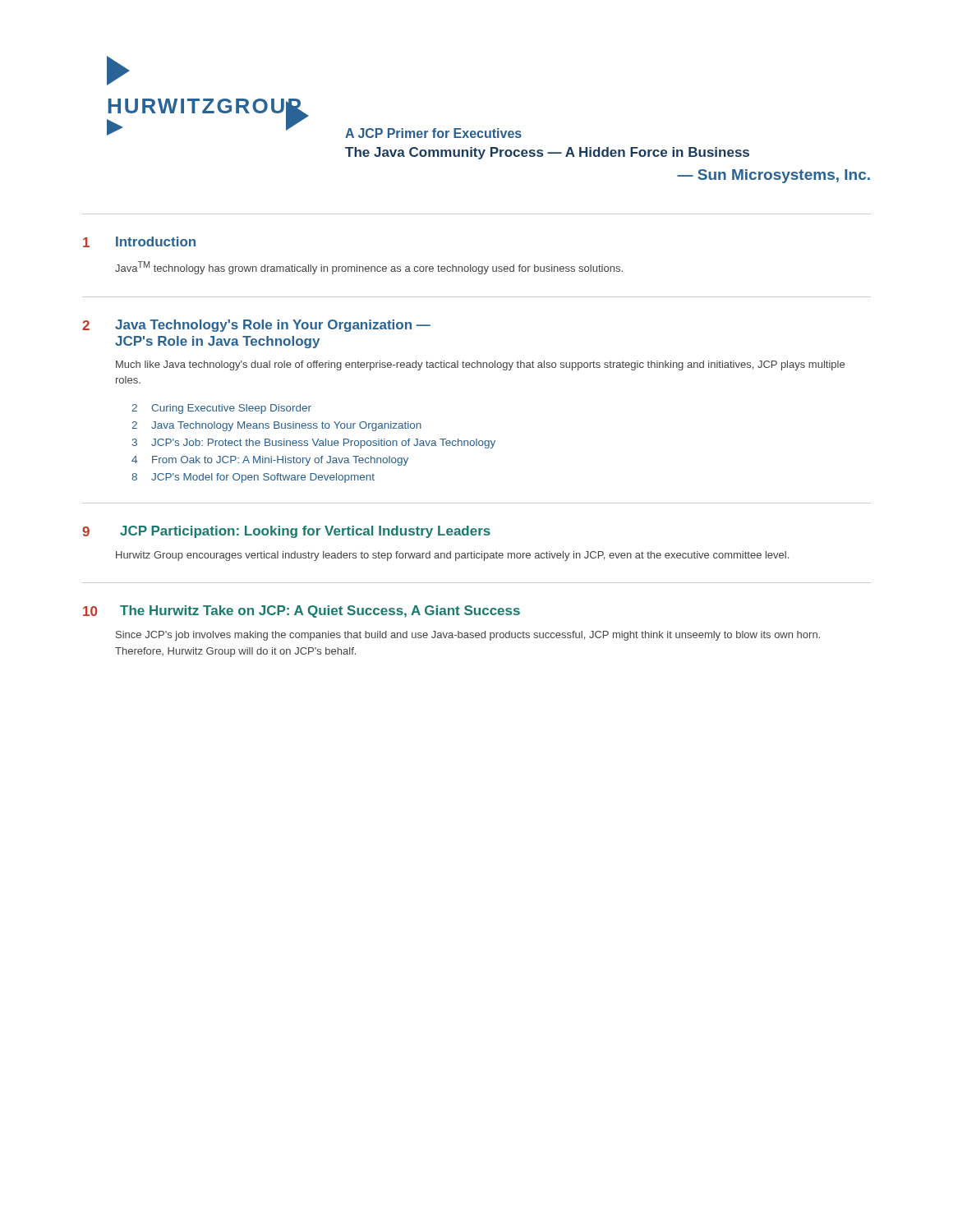The width and height of the screenshot is (953, 1232).
Task: Click on the list item that reads "2 Java Technology Means Business to Your Organization"
Action: 277,425
